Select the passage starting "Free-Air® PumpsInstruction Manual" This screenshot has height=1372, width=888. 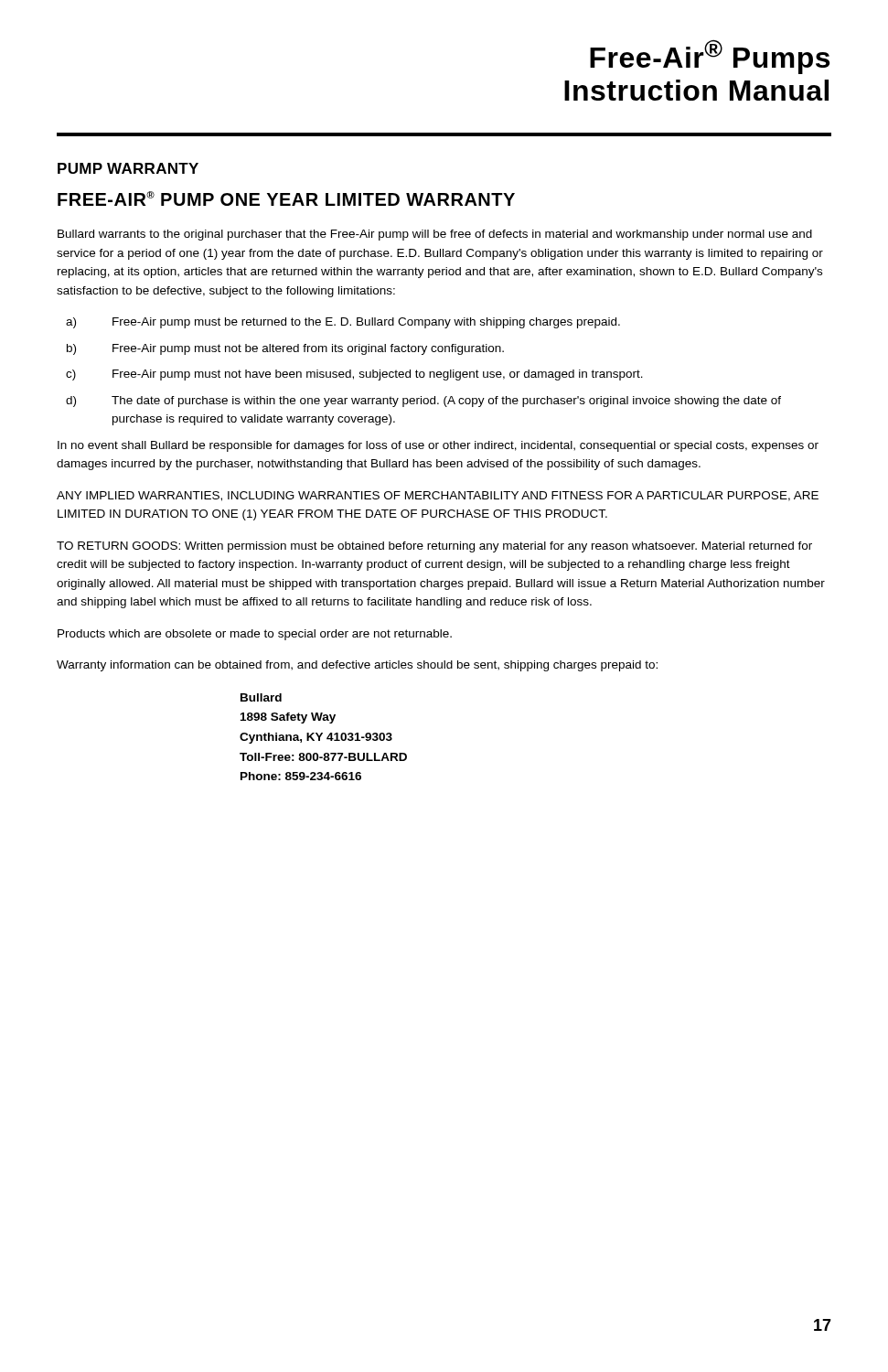coord(697,71)
